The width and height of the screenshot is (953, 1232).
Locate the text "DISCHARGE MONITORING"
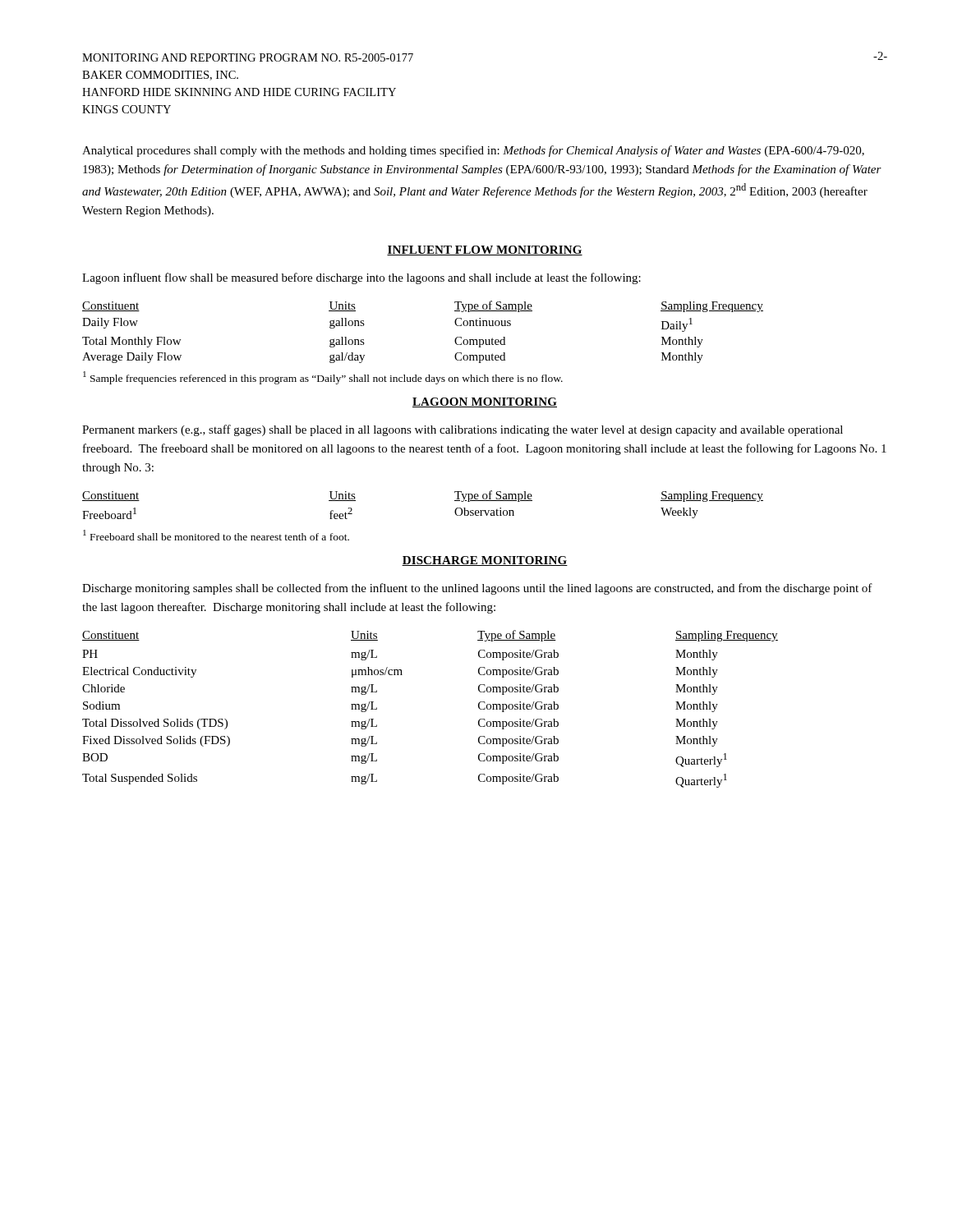485,560
